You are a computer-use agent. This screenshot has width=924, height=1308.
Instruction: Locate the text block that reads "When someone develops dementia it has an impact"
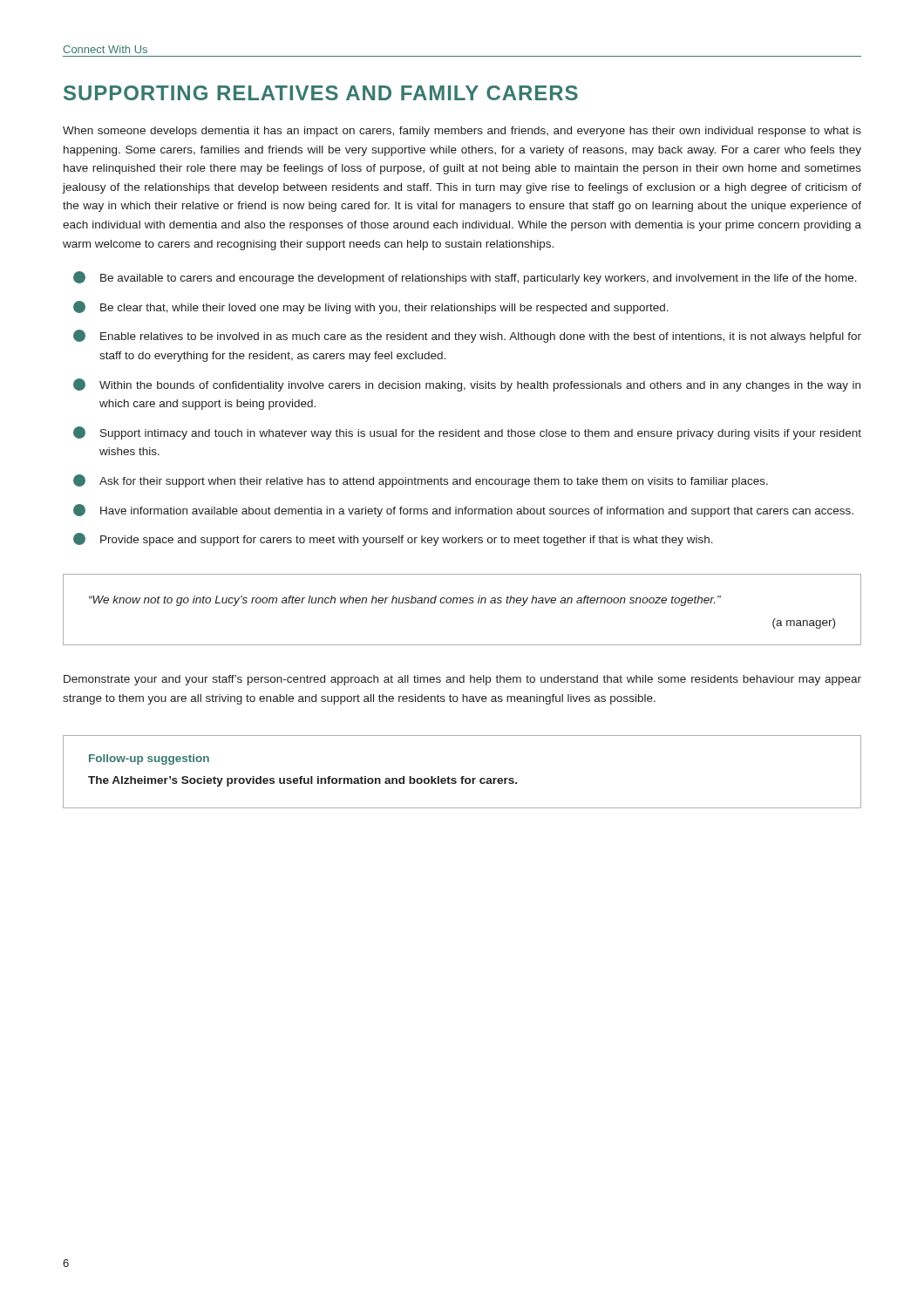pos(462,187)
